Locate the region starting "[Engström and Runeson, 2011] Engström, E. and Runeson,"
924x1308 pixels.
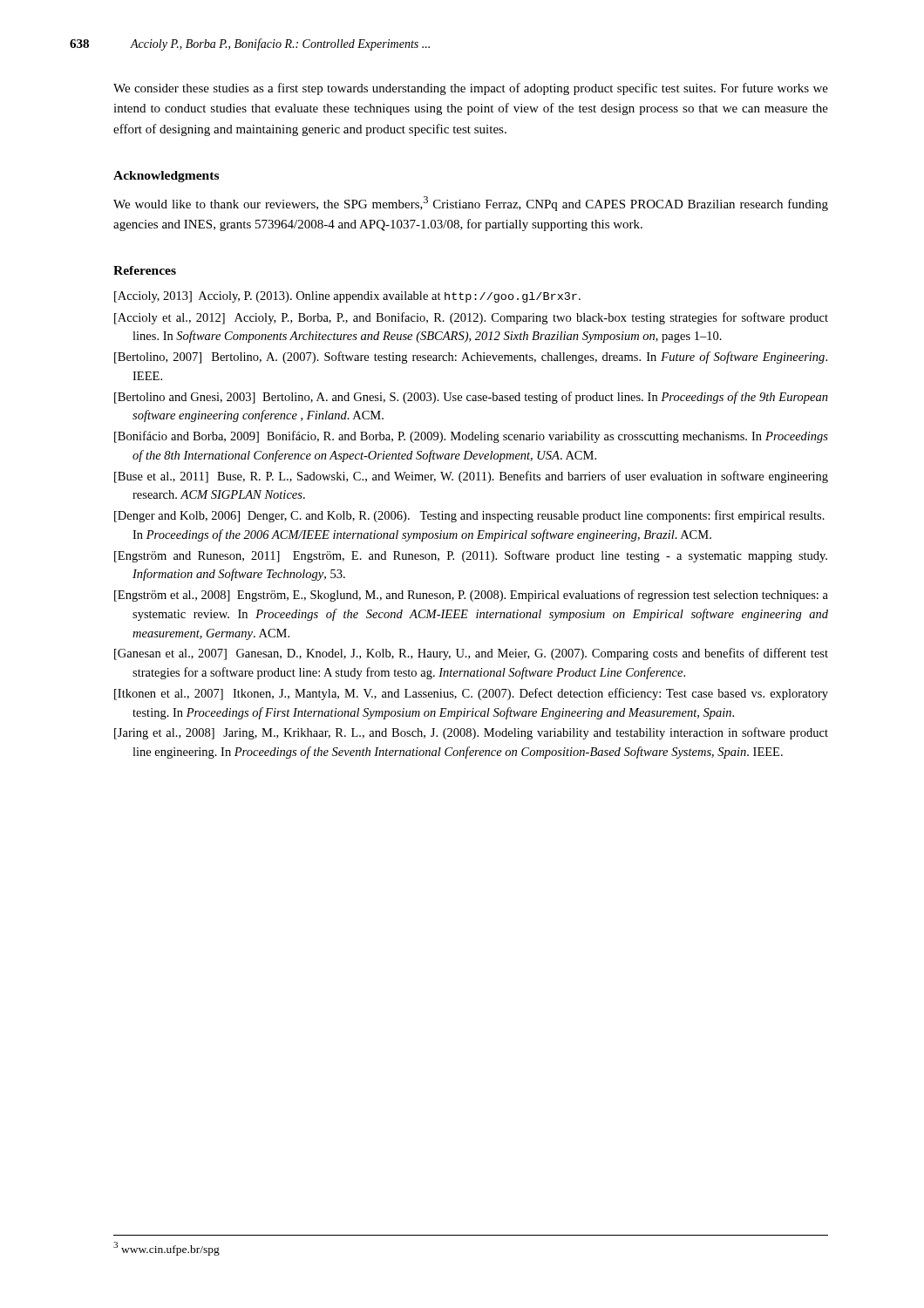pyautogui.click(x=471, y=565)
